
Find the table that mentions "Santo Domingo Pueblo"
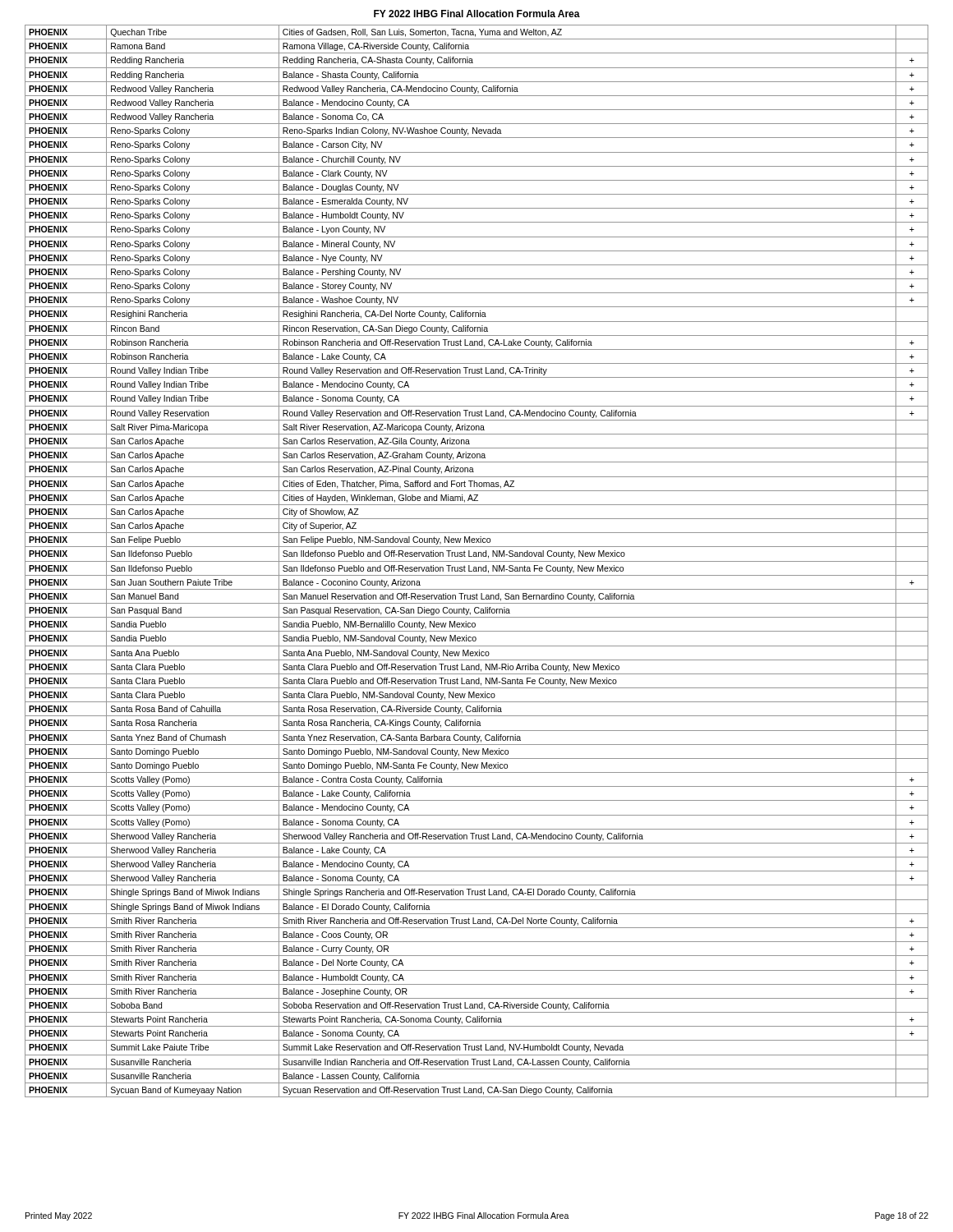point(476,561)
